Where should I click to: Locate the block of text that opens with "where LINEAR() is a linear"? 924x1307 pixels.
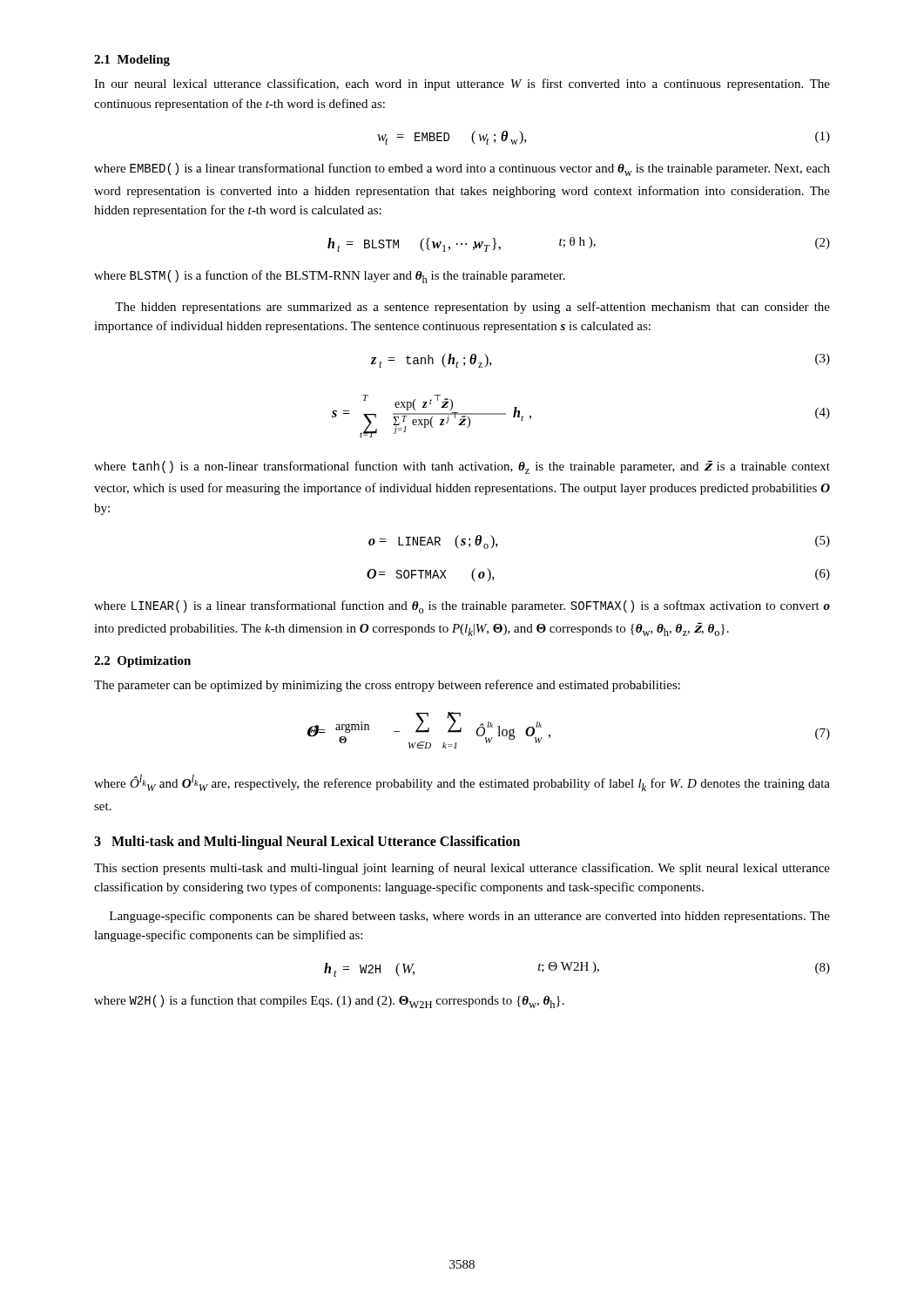462,619
